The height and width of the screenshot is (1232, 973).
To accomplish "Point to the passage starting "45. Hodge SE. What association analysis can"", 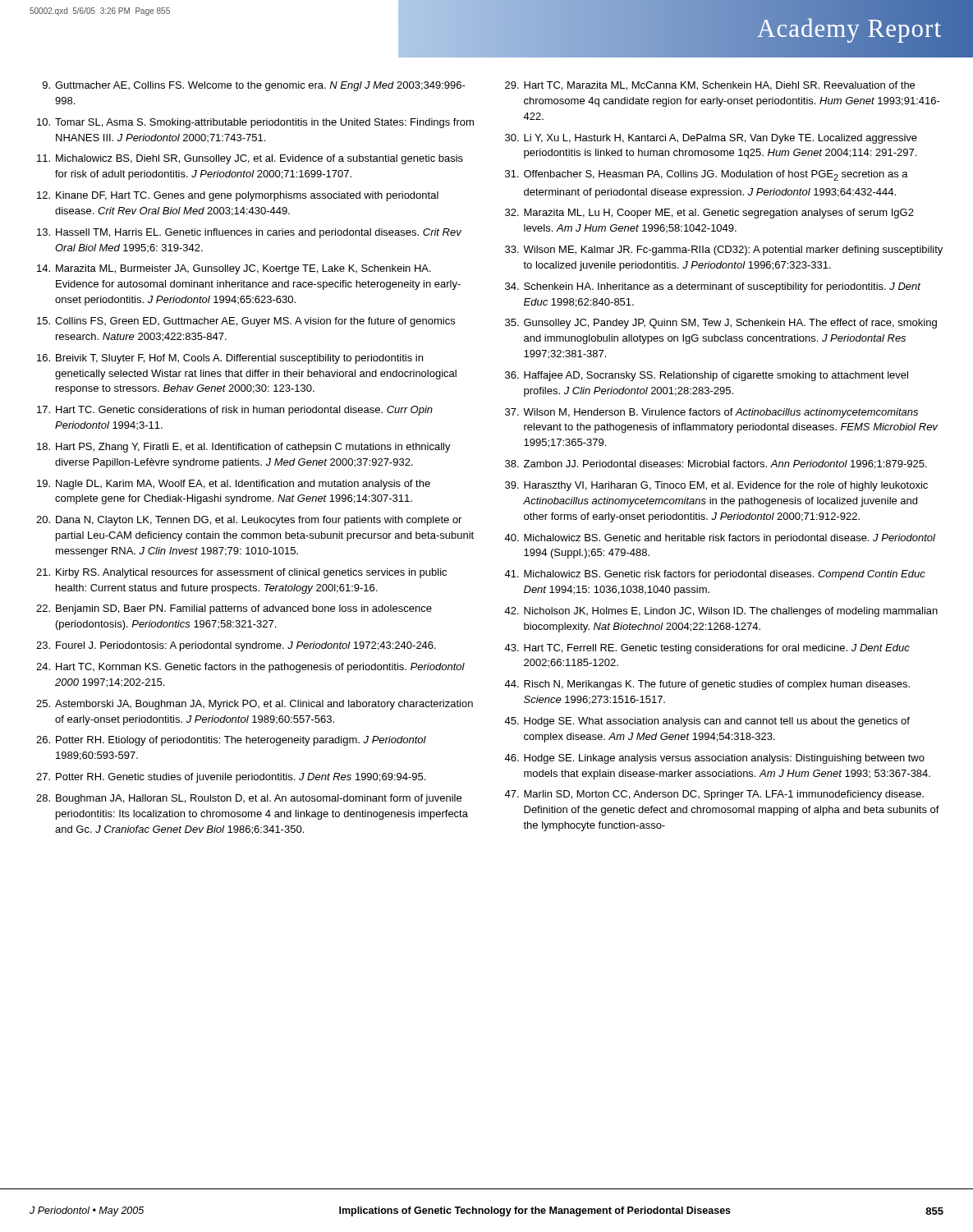I will [x=721, y=729].
